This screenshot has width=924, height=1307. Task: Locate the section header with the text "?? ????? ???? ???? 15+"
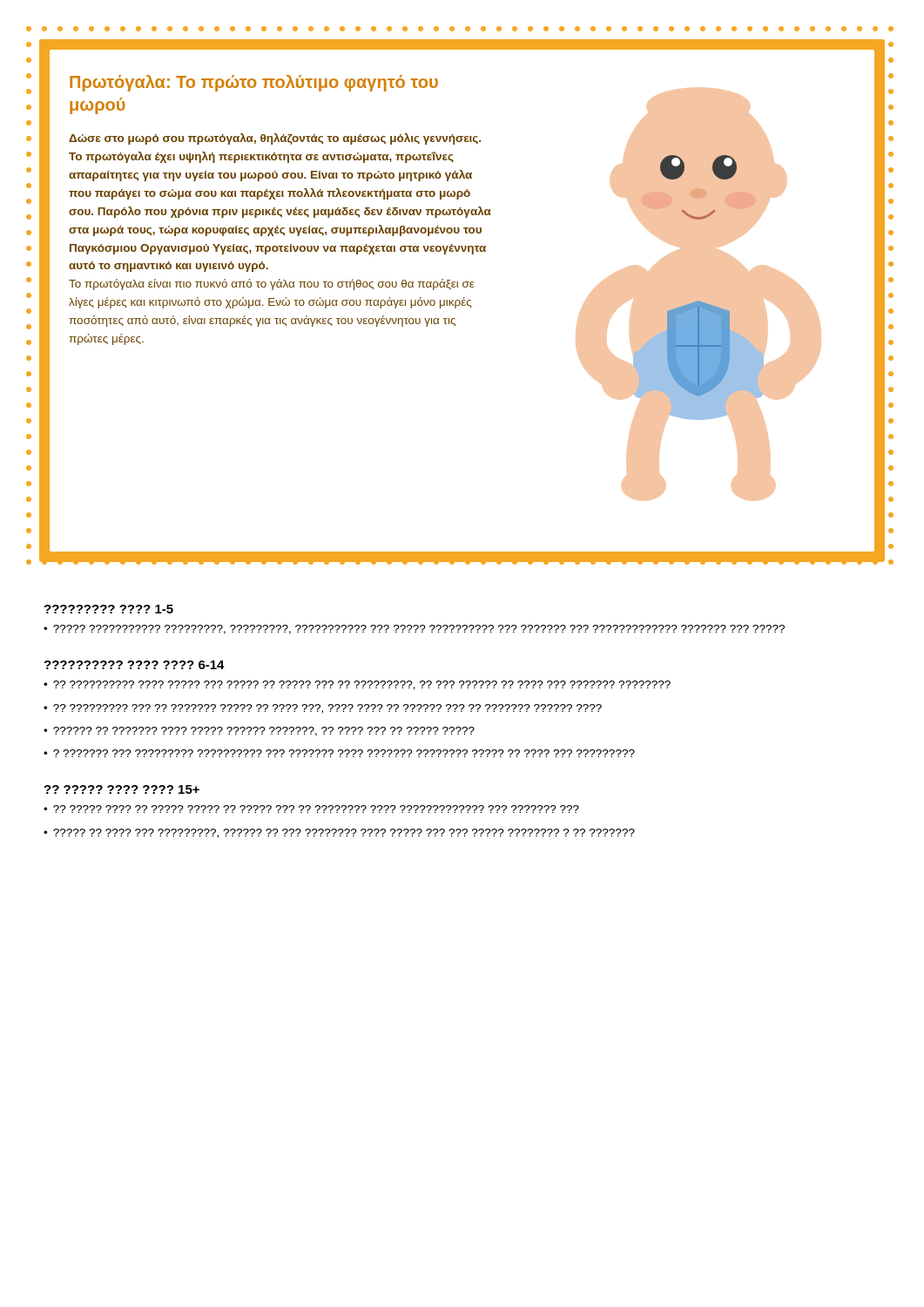122,789
